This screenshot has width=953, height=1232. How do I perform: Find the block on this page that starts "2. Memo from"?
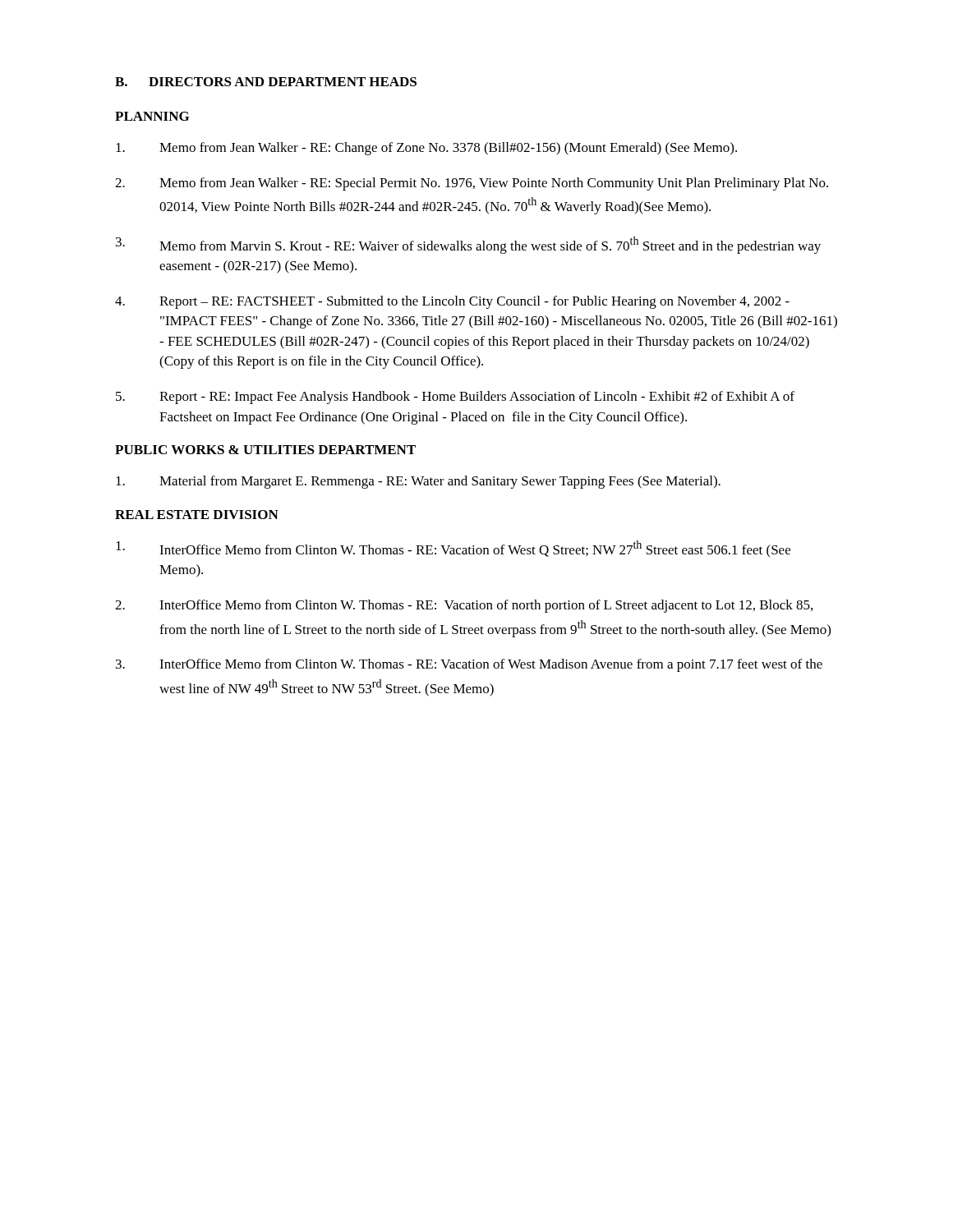476,195
